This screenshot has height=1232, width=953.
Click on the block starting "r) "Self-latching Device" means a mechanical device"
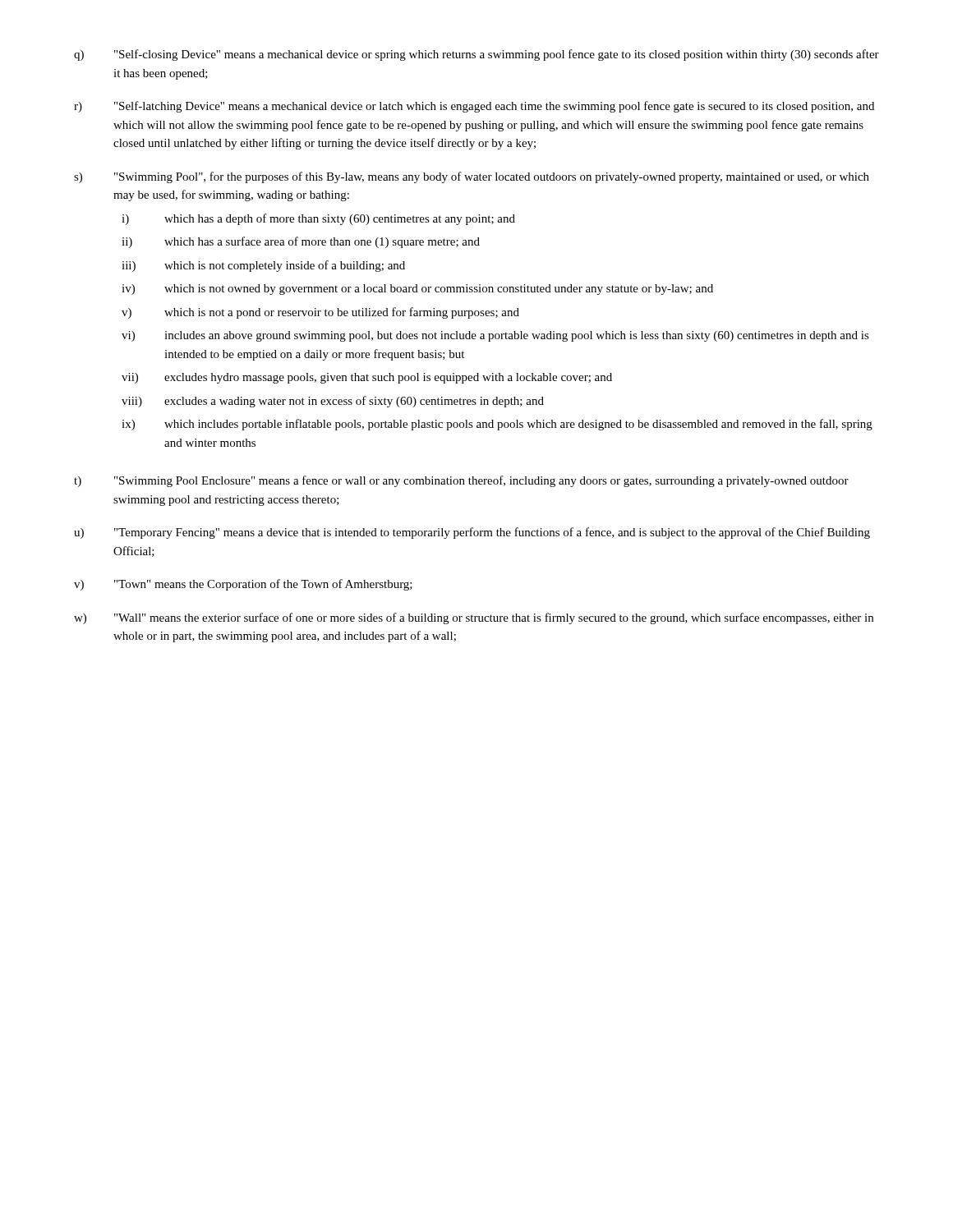(x=481, y=125)
